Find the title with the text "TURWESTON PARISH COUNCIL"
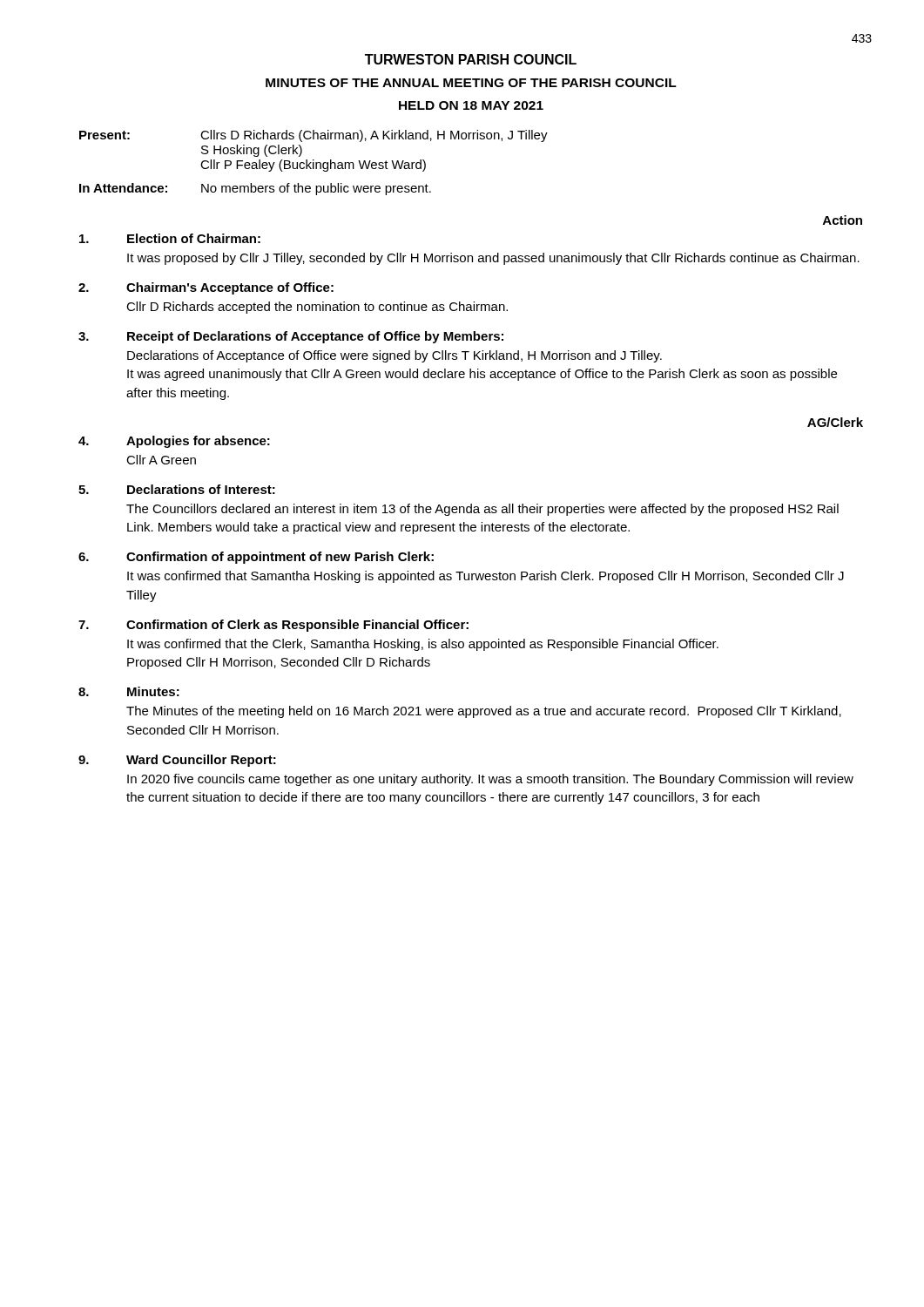Screen dimensions: 1307x924 (x=471, y=60)
